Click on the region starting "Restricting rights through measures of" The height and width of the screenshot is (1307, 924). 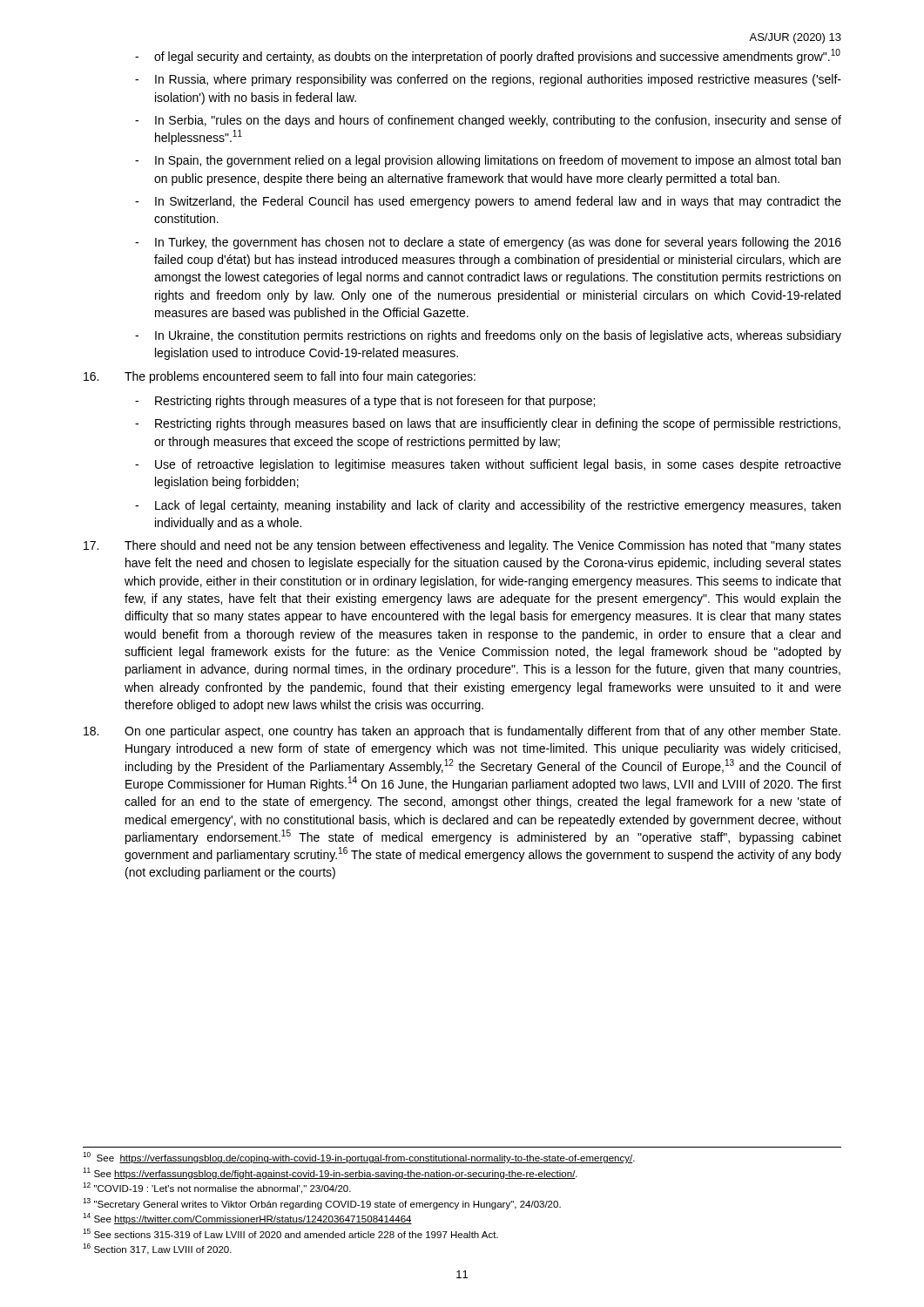[x=375, y=401]
